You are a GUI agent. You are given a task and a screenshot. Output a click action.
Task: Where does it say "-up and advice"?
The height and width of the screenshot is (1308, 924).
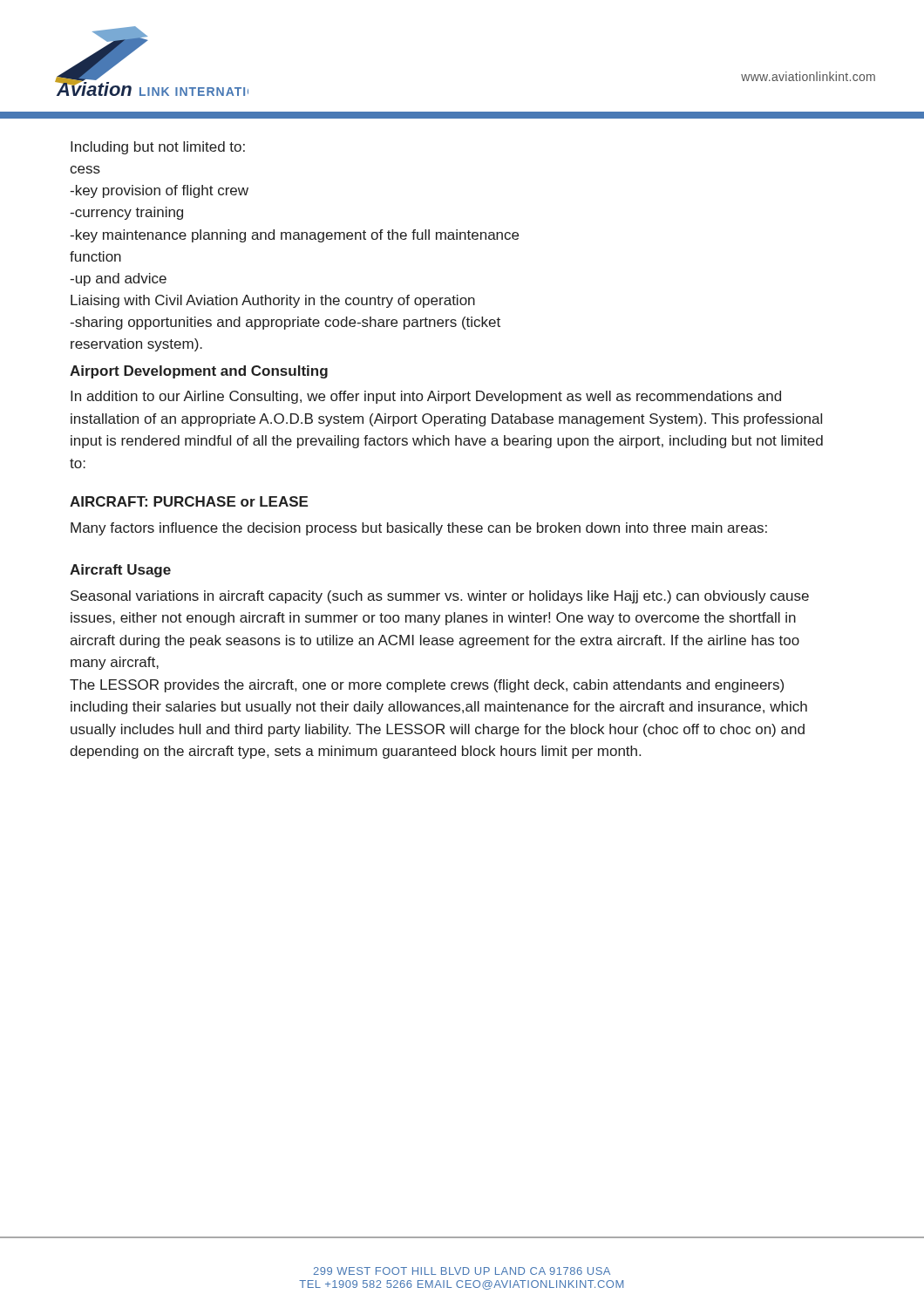point(118,279)
